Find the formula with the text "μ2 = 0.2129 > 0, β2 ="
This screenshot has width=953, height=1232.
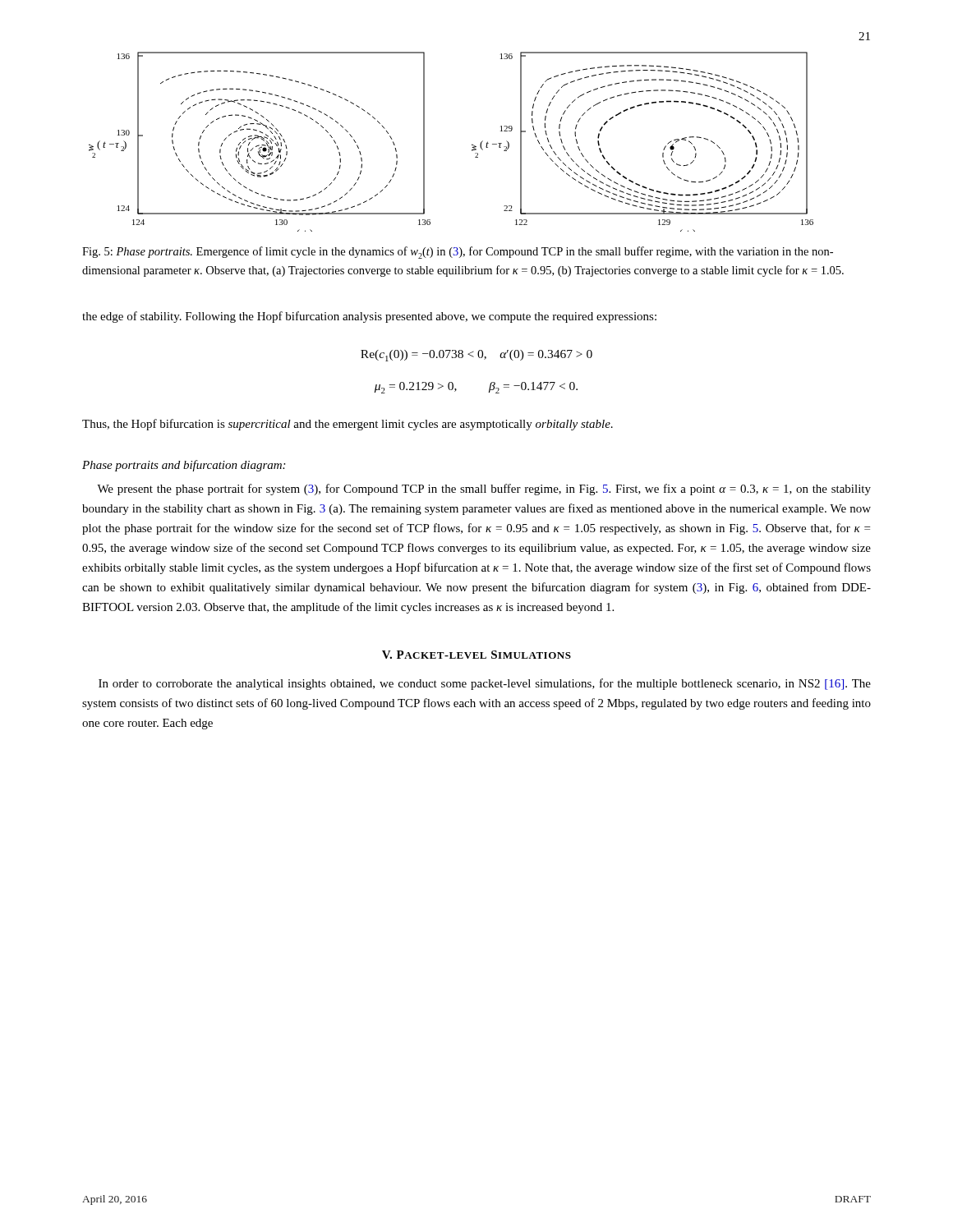418,387
